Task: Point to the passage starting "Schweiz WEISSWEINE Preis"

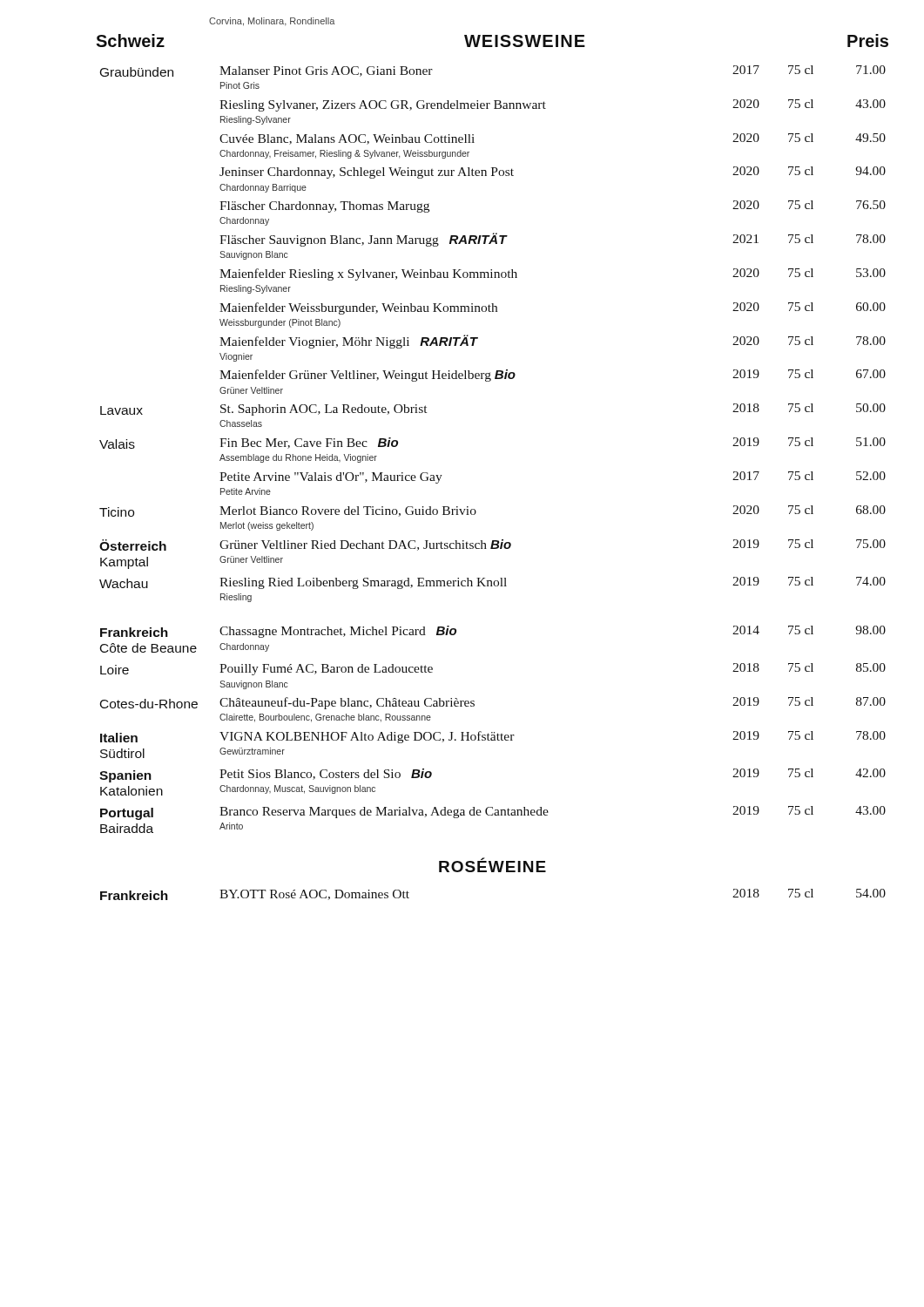Action: click(x=492, y=41)
